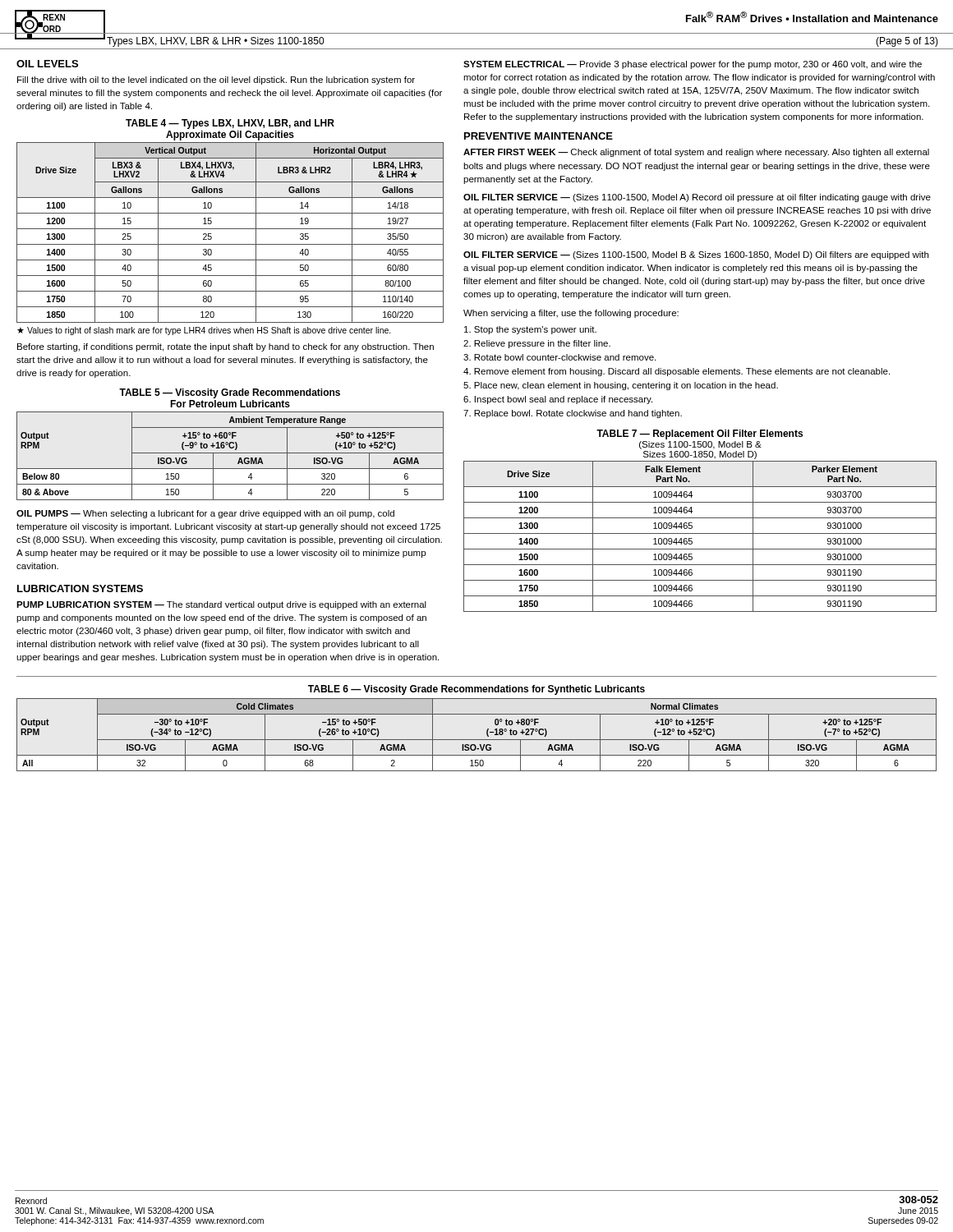Locate the block starting "TABLE 6 — Viscosity Grade Recommendations"
The height and width of the screenshot is (1232, 953).
coord(476,689)
